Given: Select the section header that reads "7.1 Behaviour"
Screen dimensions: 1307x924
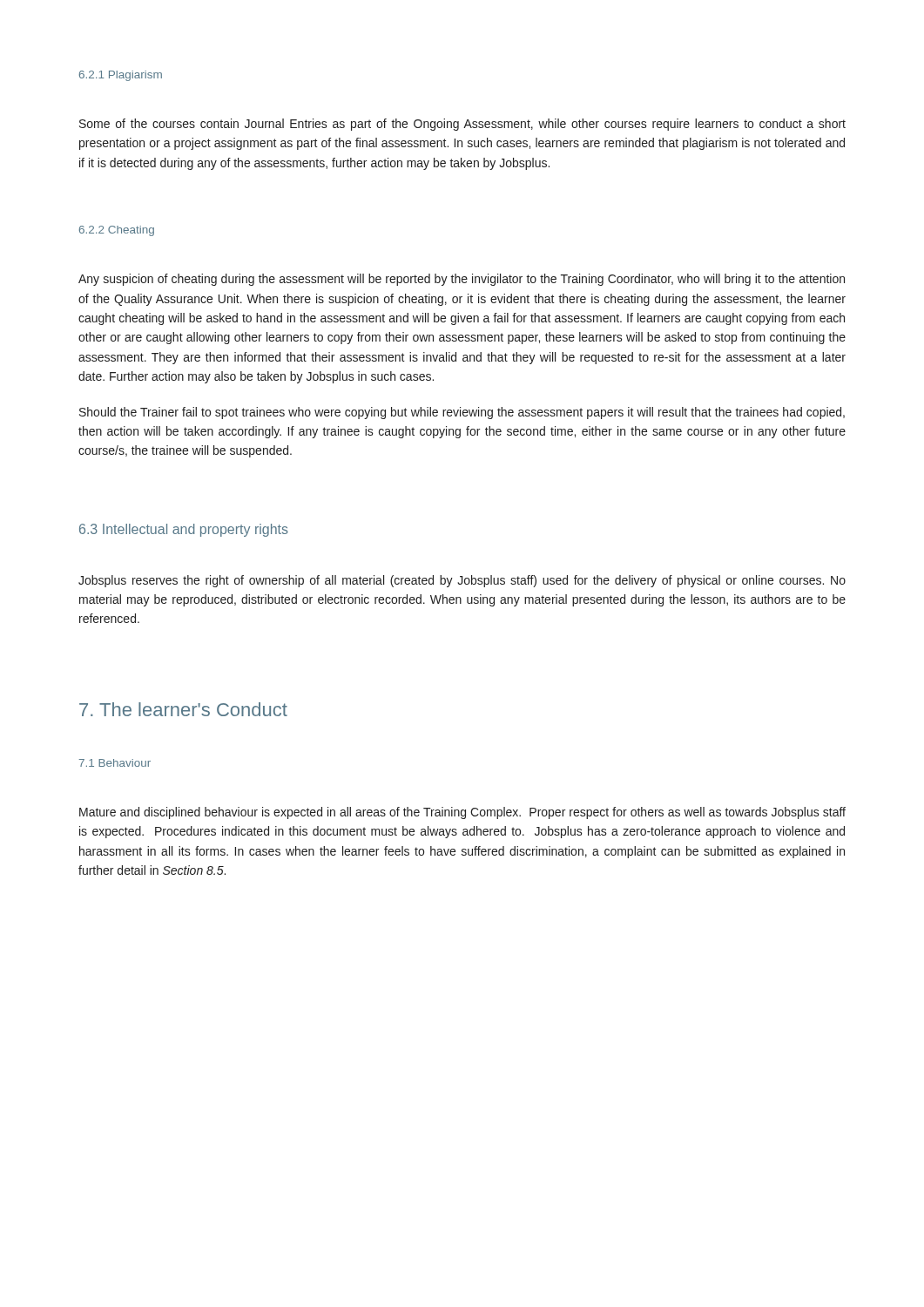Looking at the screenshot, I should pyautogui.click(x=115, y=763).
